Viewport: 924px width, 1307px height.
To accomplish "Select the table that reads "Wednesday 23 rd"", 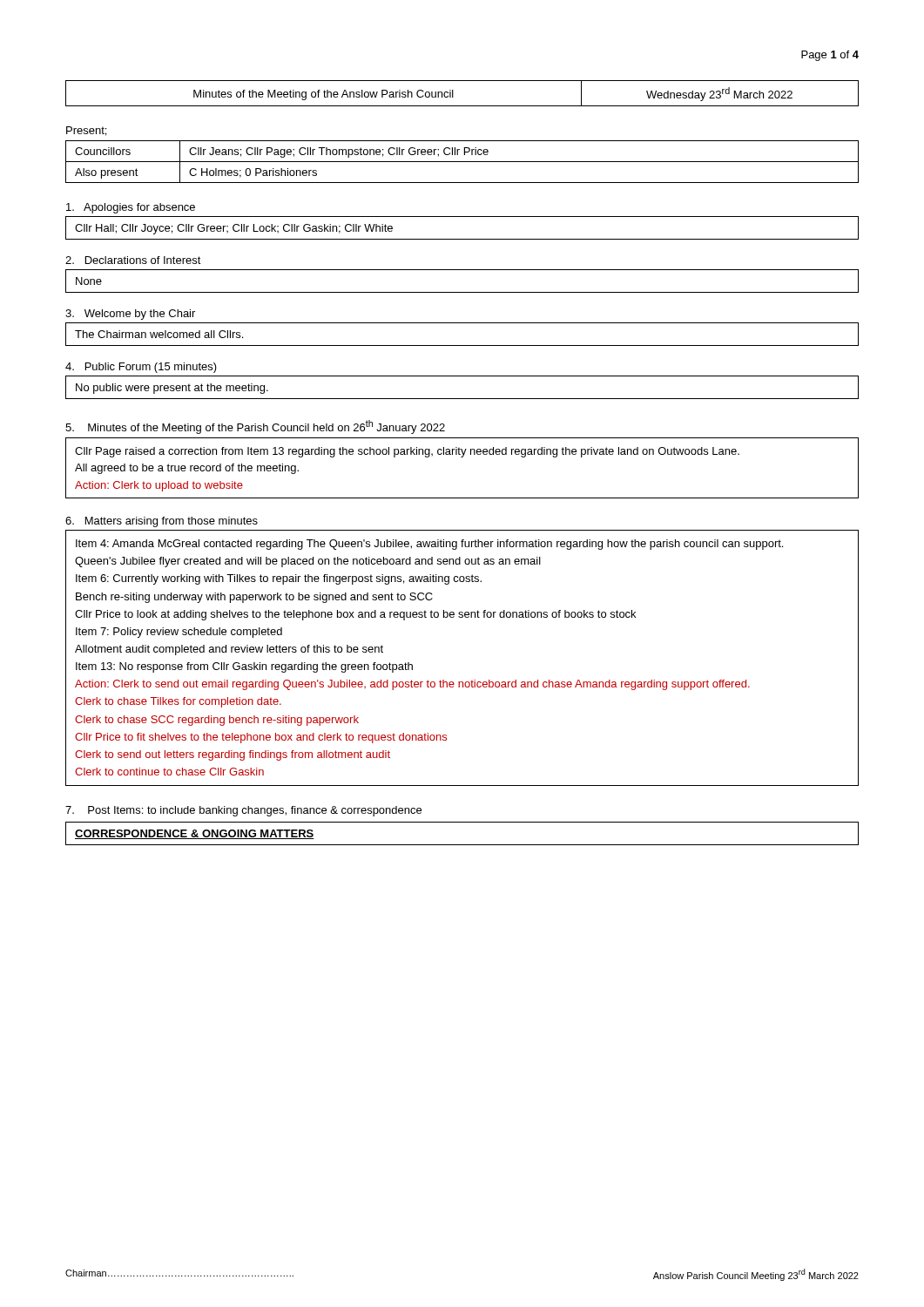I will tap(462, 93).
